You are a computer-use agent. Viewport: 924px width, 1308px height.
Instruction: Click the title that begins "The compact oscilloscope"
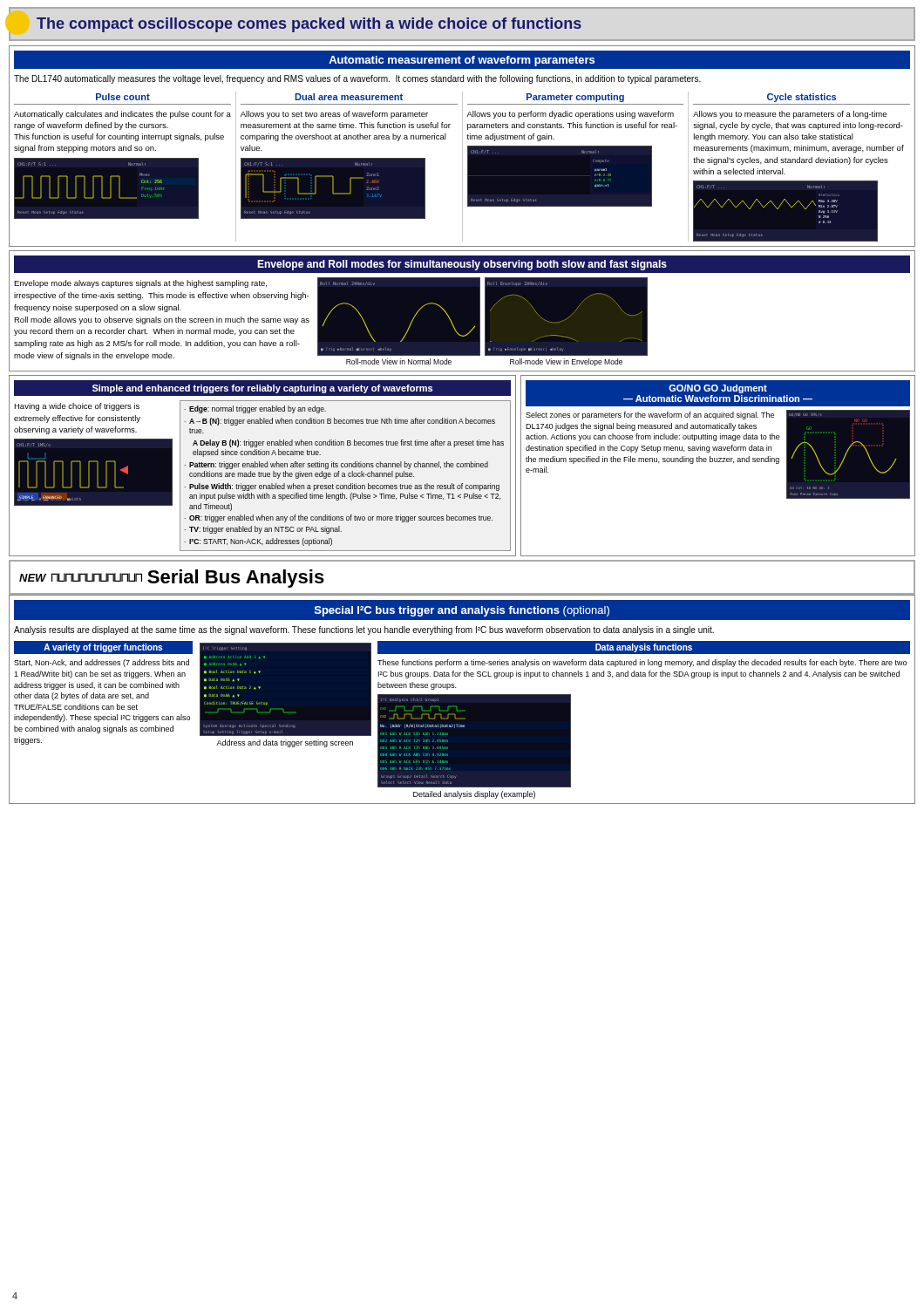[x=455, y=23]
